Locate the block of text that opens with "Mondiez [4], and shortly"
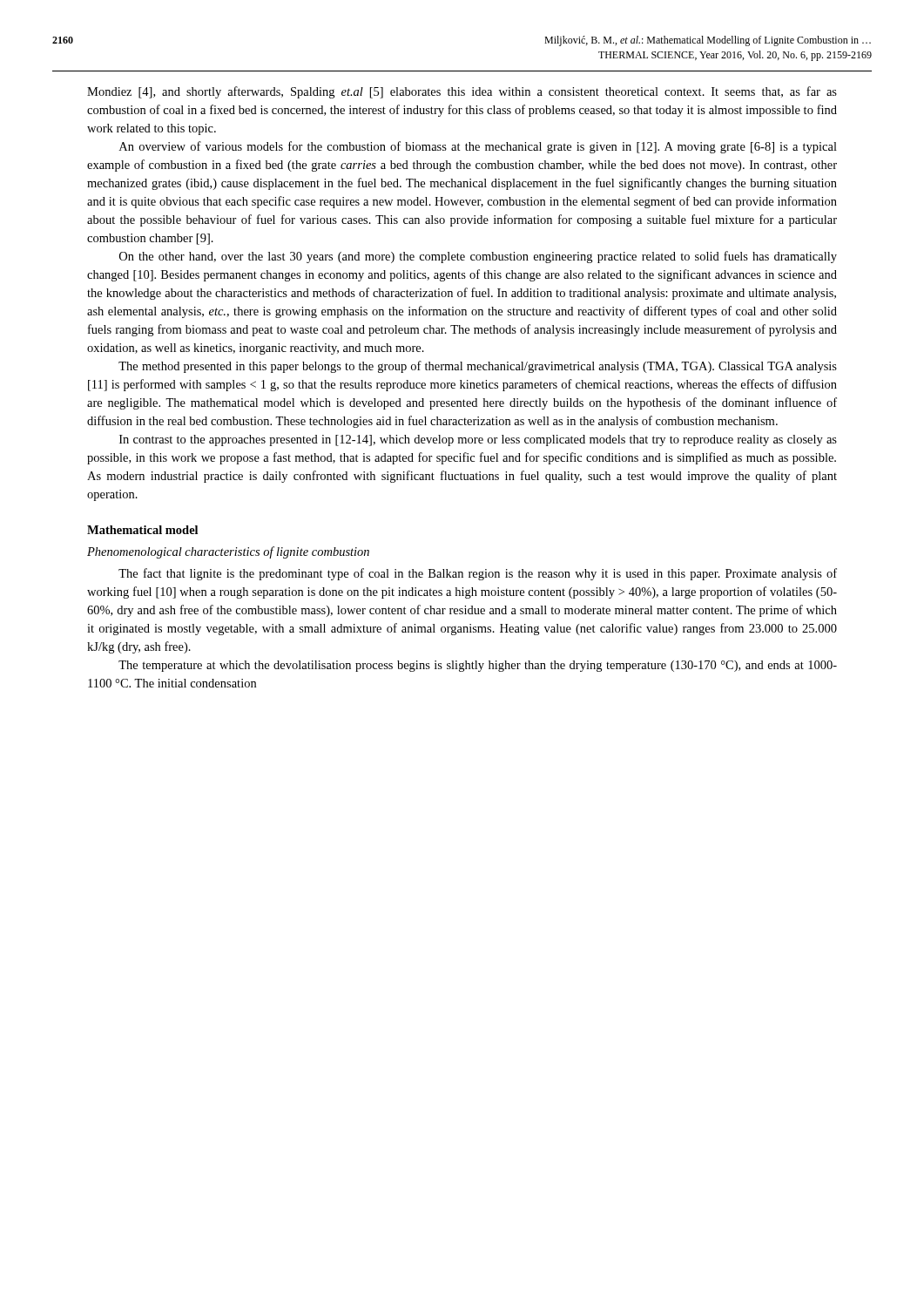 [462, 110]
